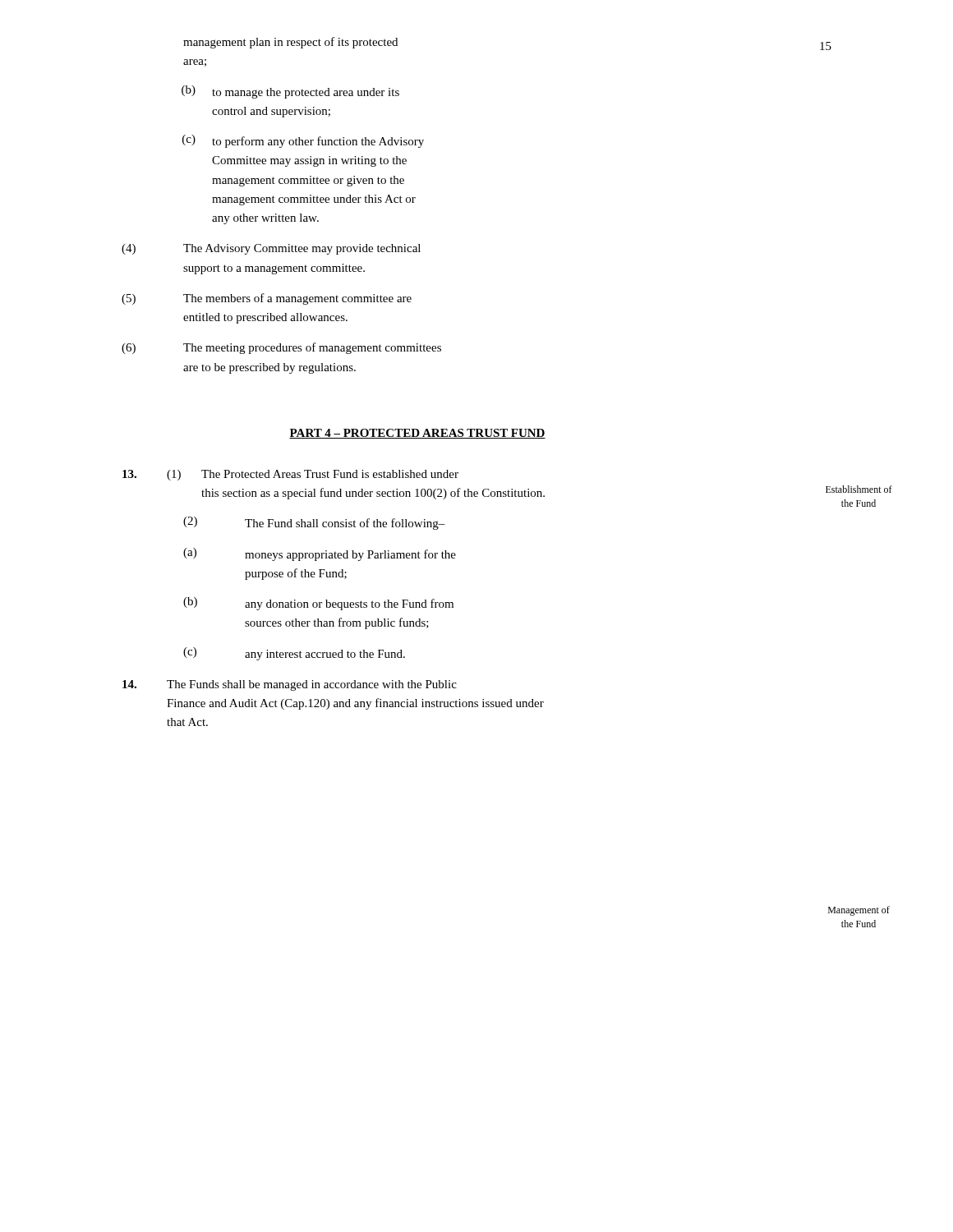Screen dimensions: 1232x953
Task: Locate the block of text that opens with "The Funds shall"
Action: pyautogui.click(x=417, y=704)
